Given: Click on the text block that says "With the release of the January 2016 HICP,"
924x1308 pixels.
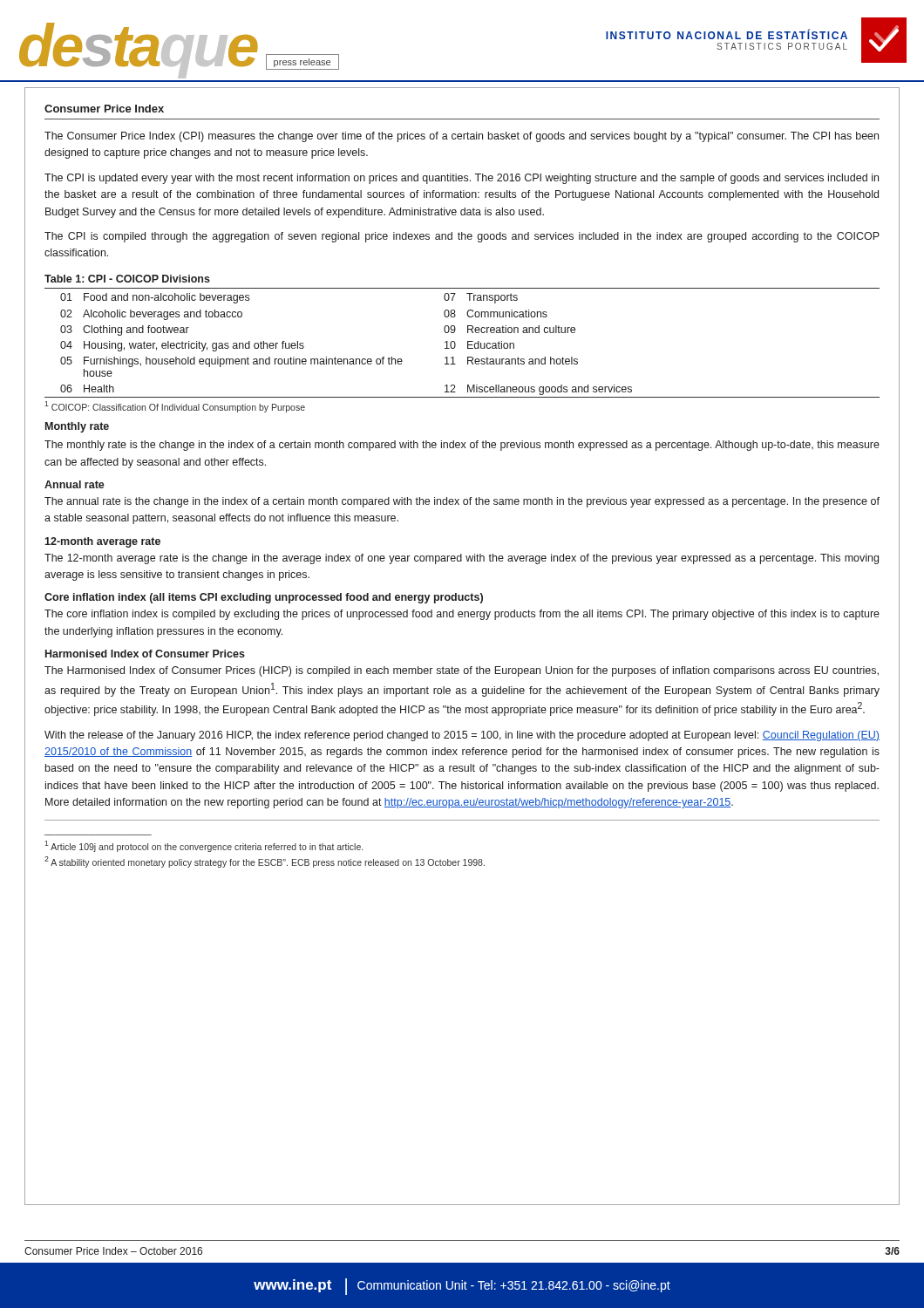Looking at the screenshot, I should (x=462, y=768).
